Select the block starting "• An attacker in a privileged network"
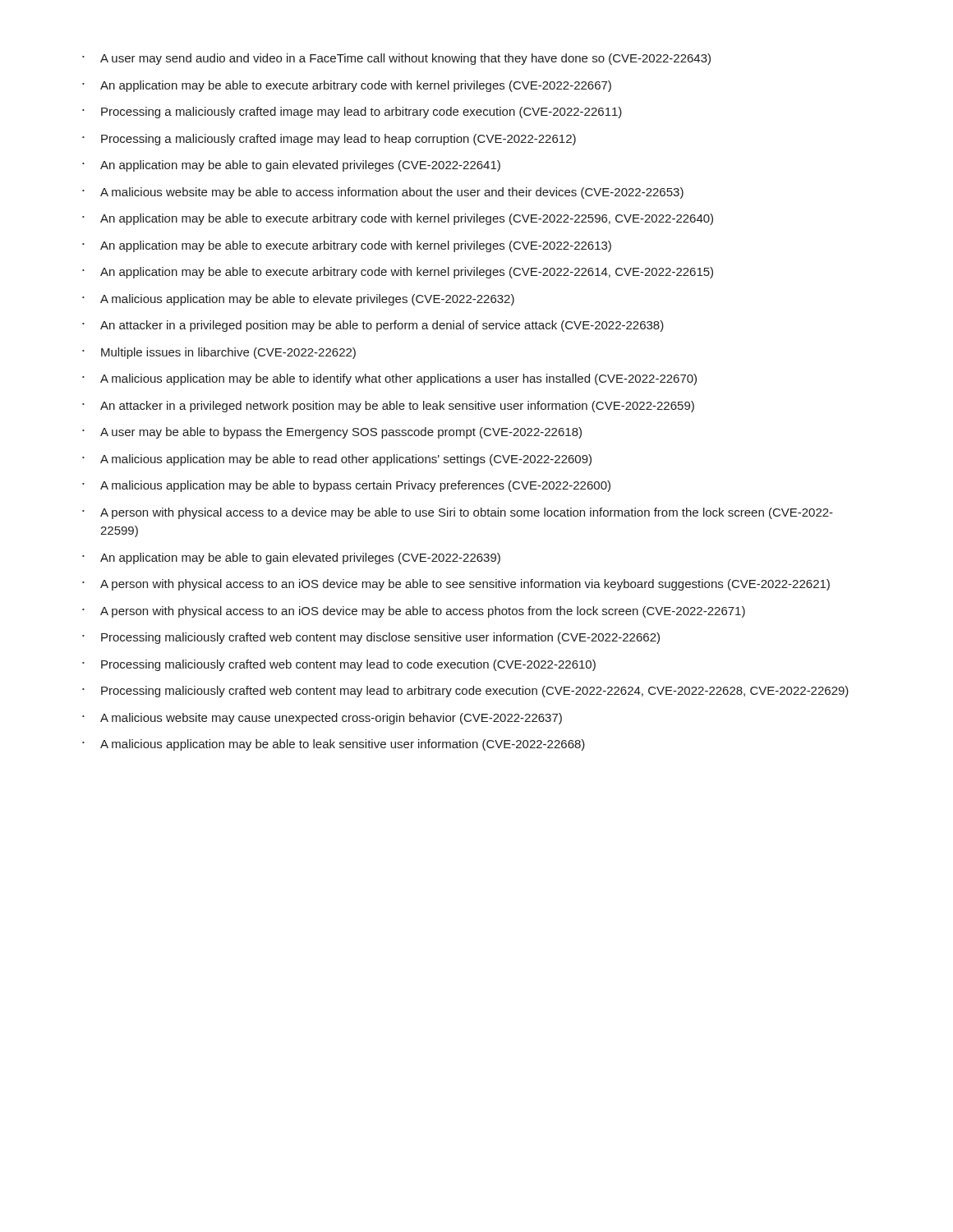953x1232 pixels. 388,406
